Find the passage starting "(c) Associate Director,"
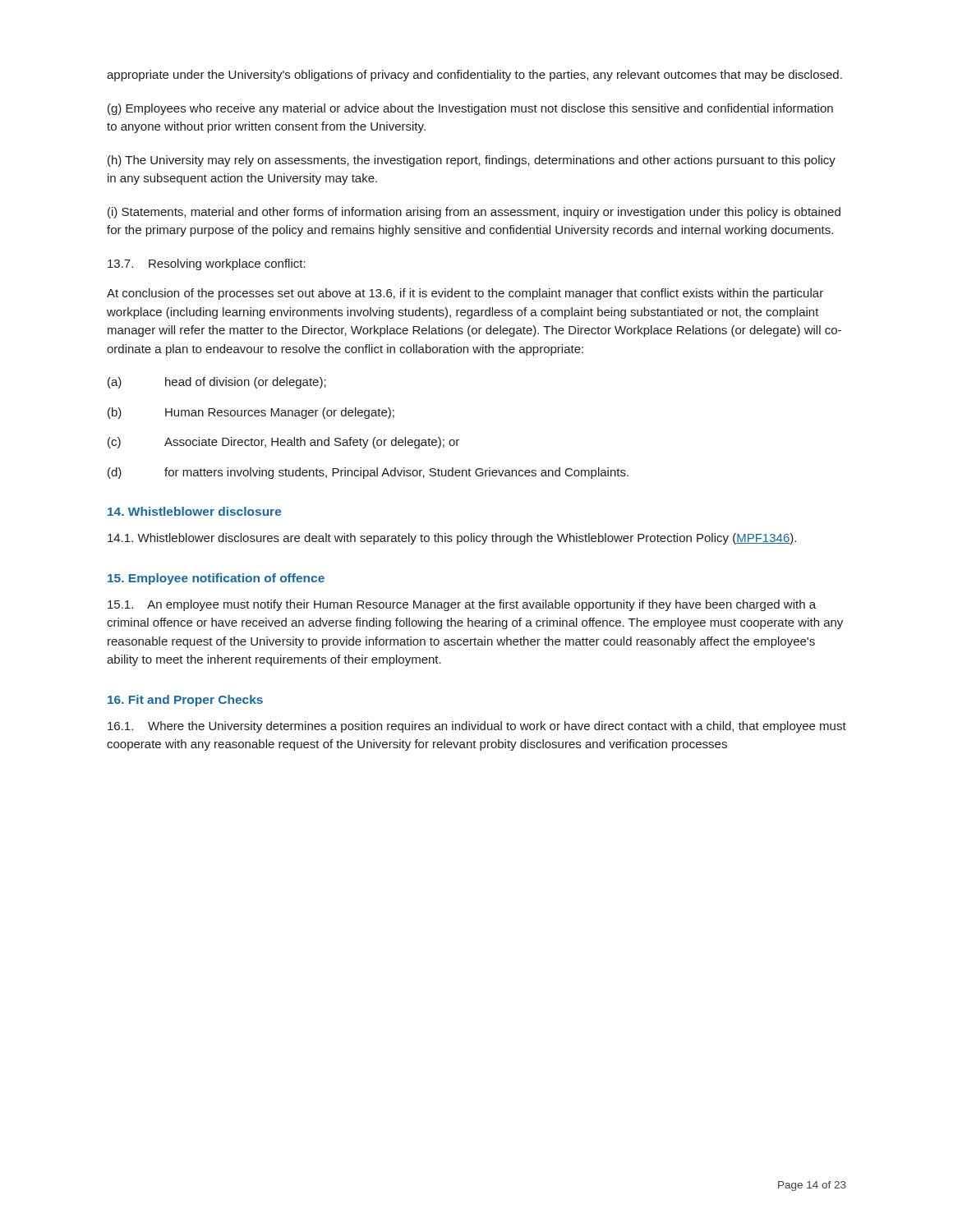Screen dimensions: 1232x953 283,442
